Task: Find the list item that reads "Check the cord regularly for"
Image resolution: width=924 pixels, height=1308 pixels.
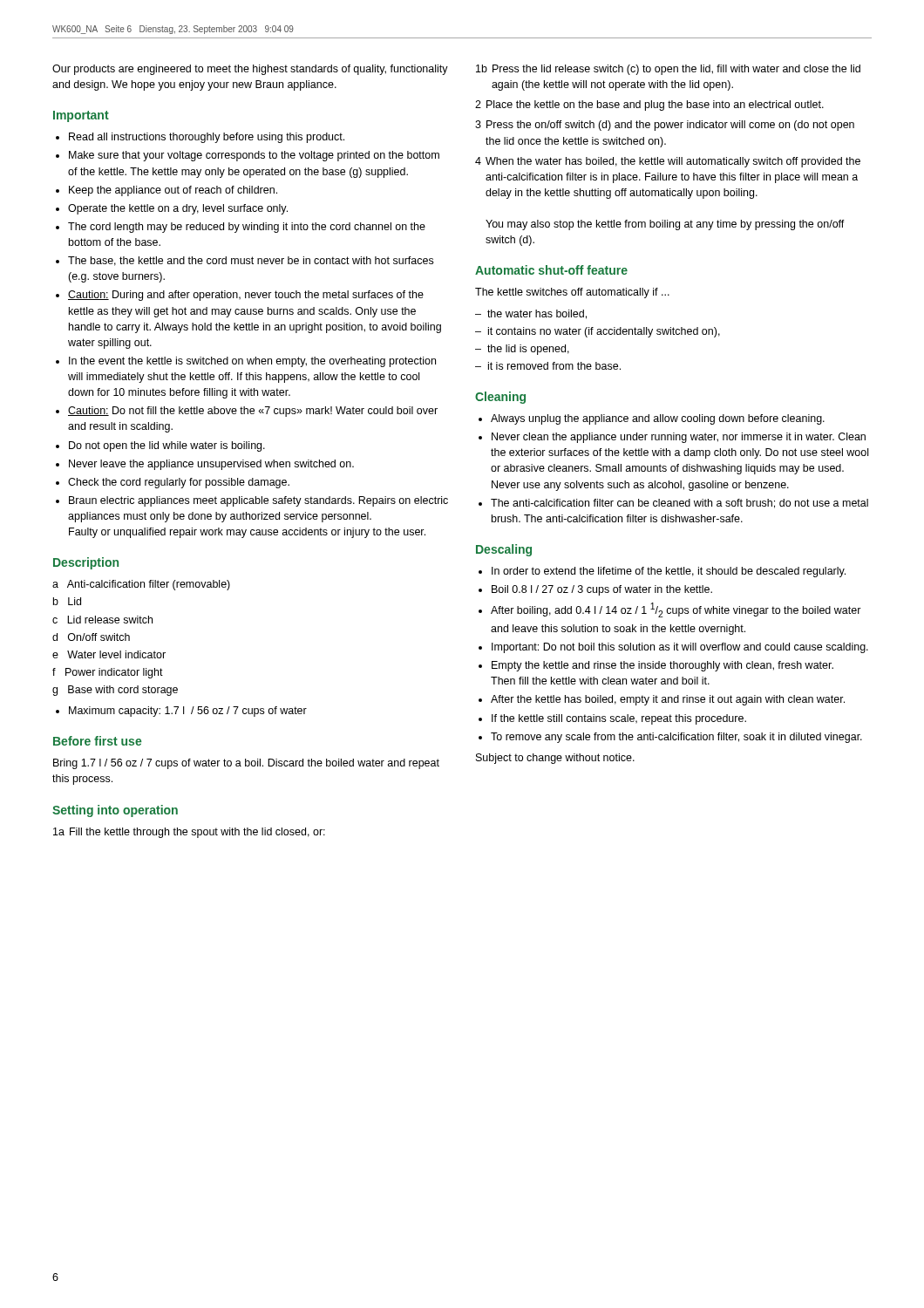Action: (179, 482)
